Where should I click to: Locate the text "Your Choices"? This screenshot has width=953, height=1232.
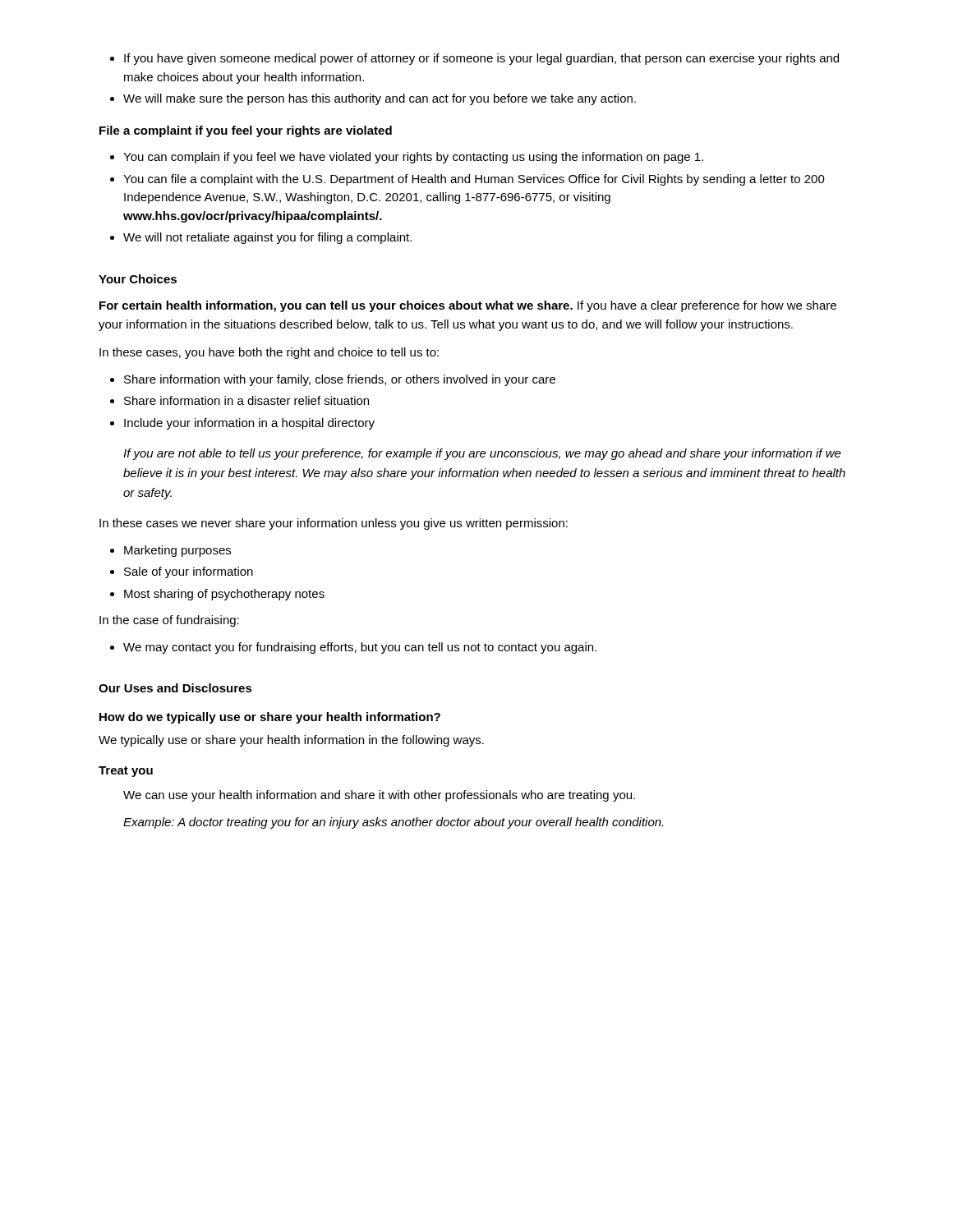pos(138,278)
